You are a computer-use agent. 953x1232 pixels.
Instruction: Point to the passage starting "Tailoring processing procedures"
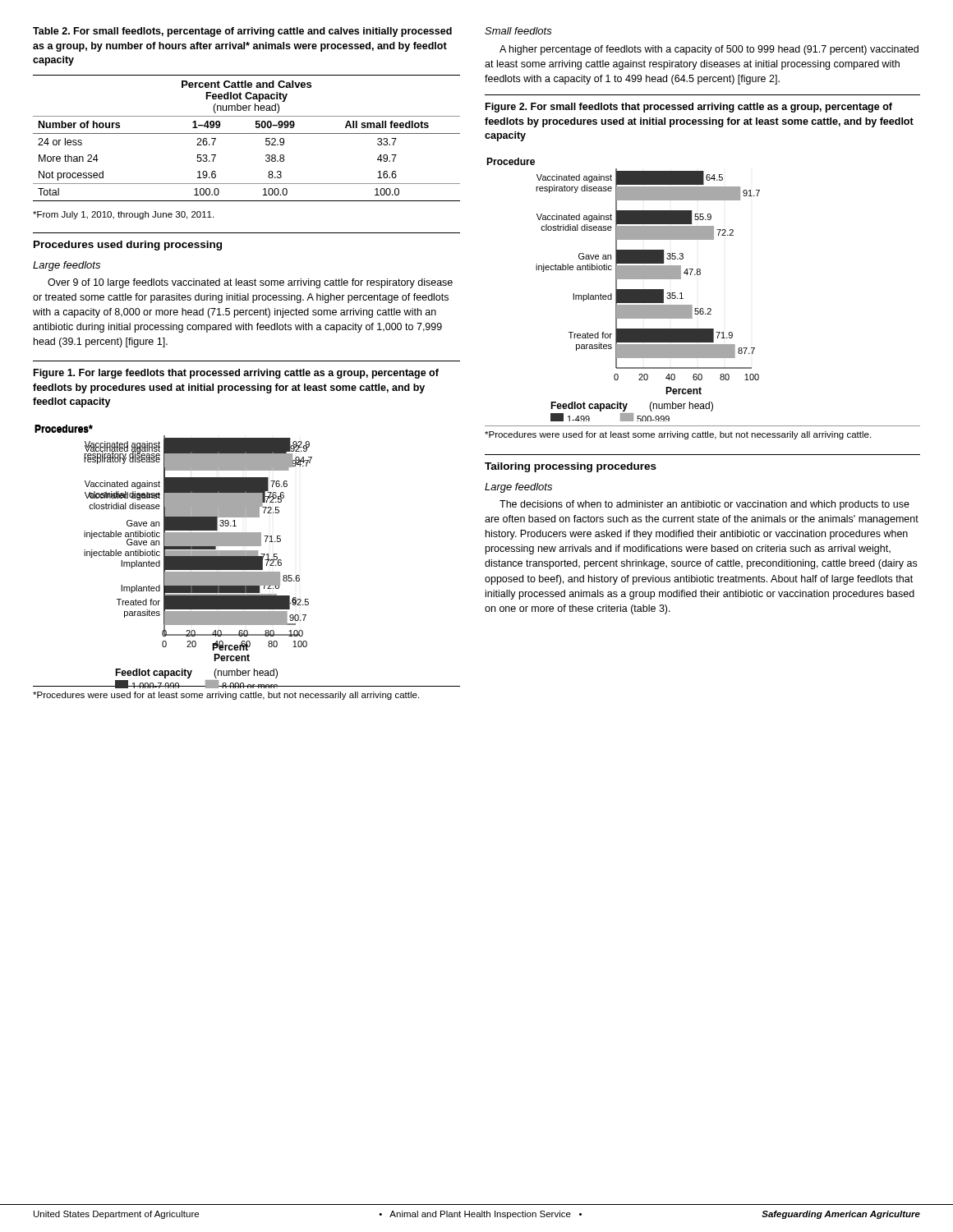coord(571,466)
